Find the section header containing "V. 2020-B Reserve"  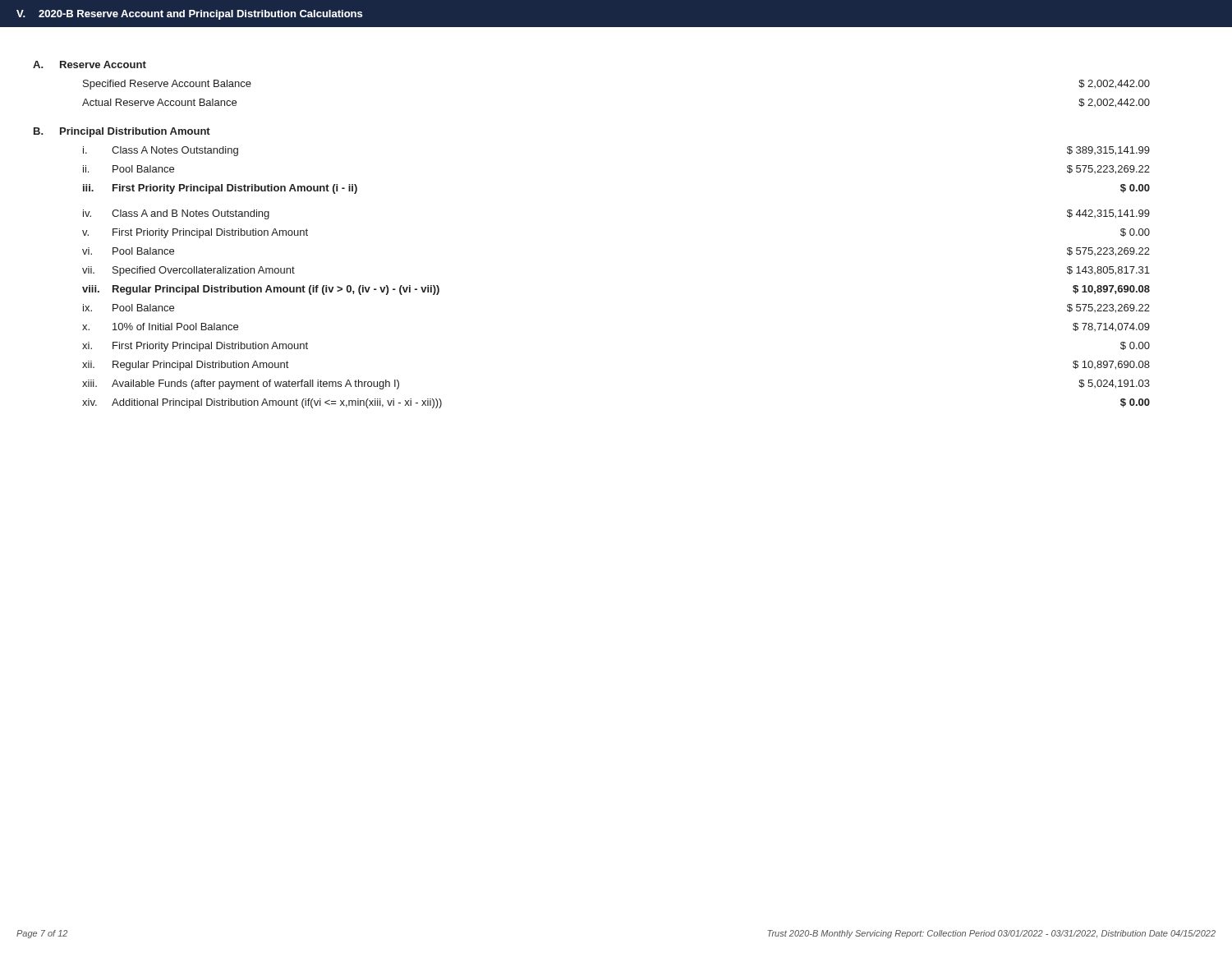click(x=190, y=14)
